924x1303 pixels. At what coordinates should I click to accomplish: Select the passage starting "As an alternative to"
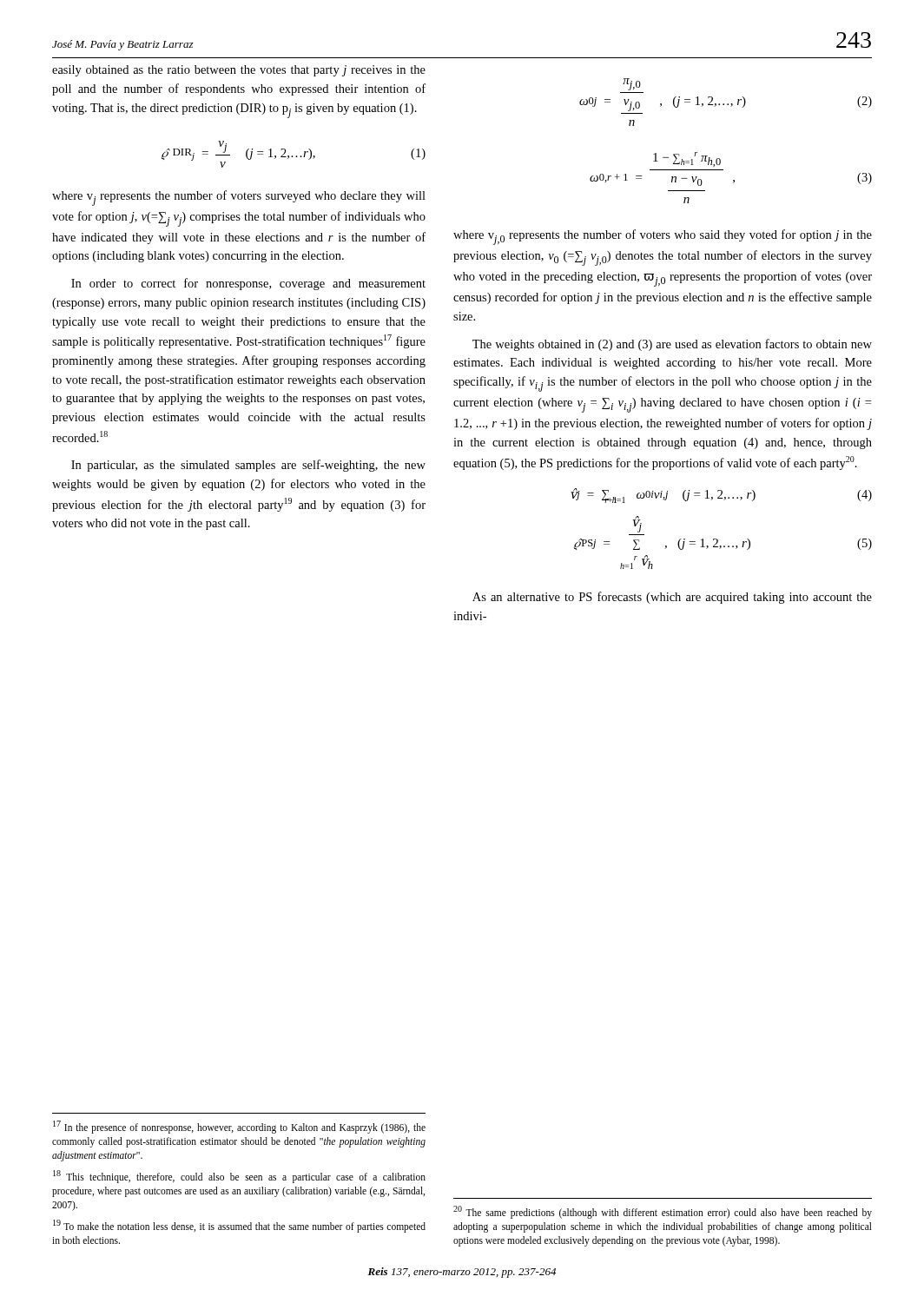pos(663,607)
